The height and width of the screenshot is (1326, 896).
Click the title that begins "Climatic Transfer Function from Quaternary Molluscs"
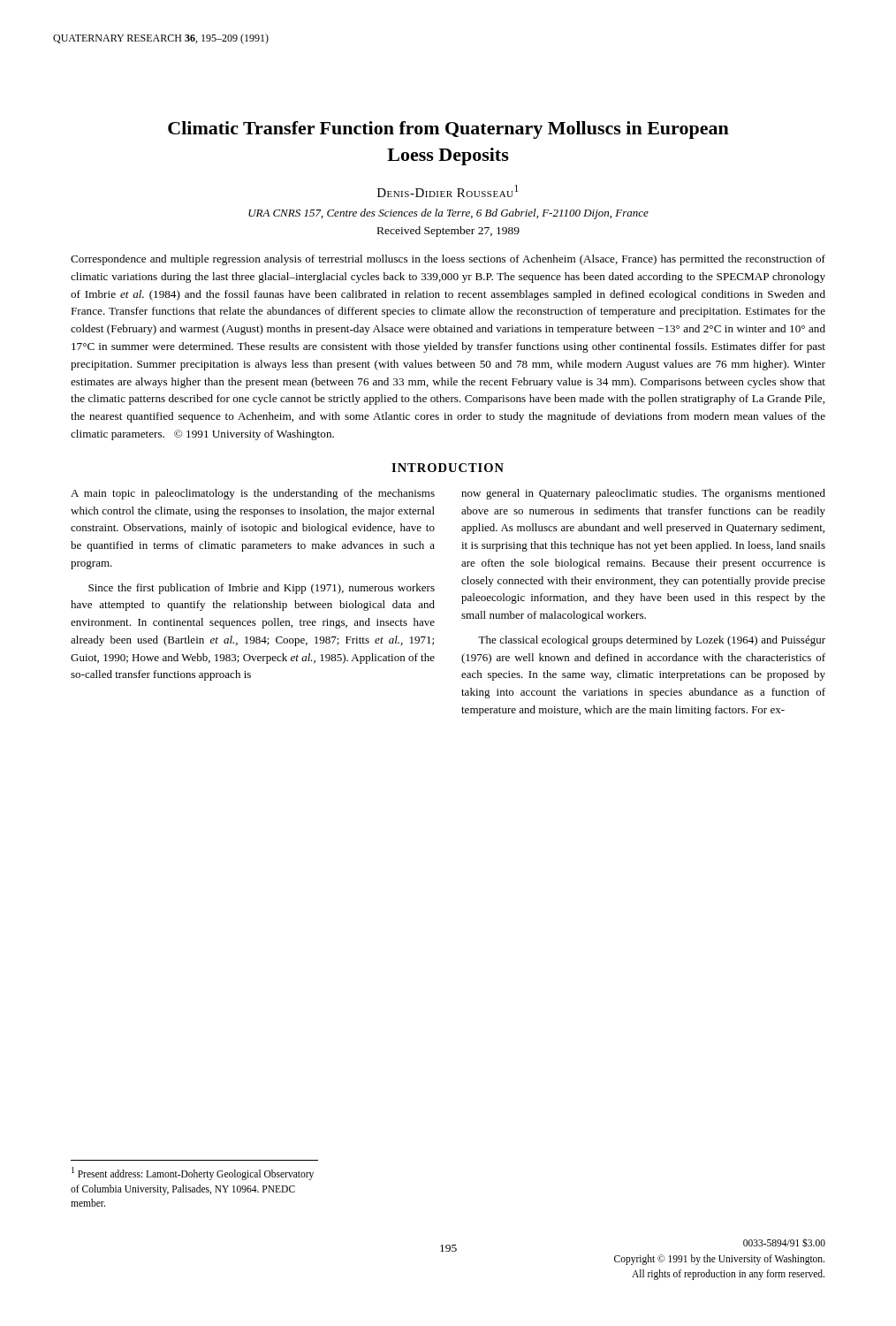[448, 141]
